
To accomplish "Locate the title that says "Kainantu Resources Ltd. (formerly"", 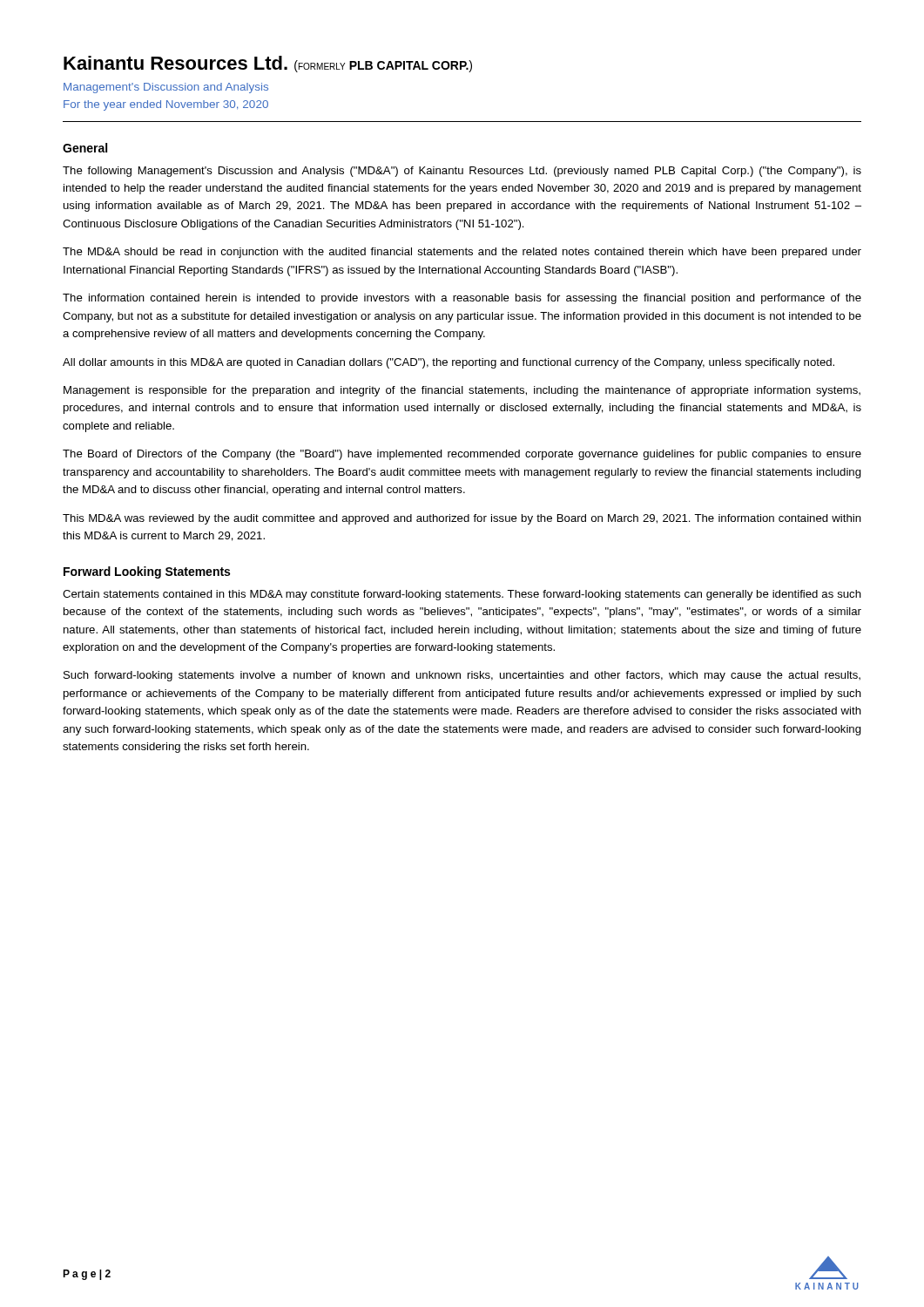I will coord(462,64).
